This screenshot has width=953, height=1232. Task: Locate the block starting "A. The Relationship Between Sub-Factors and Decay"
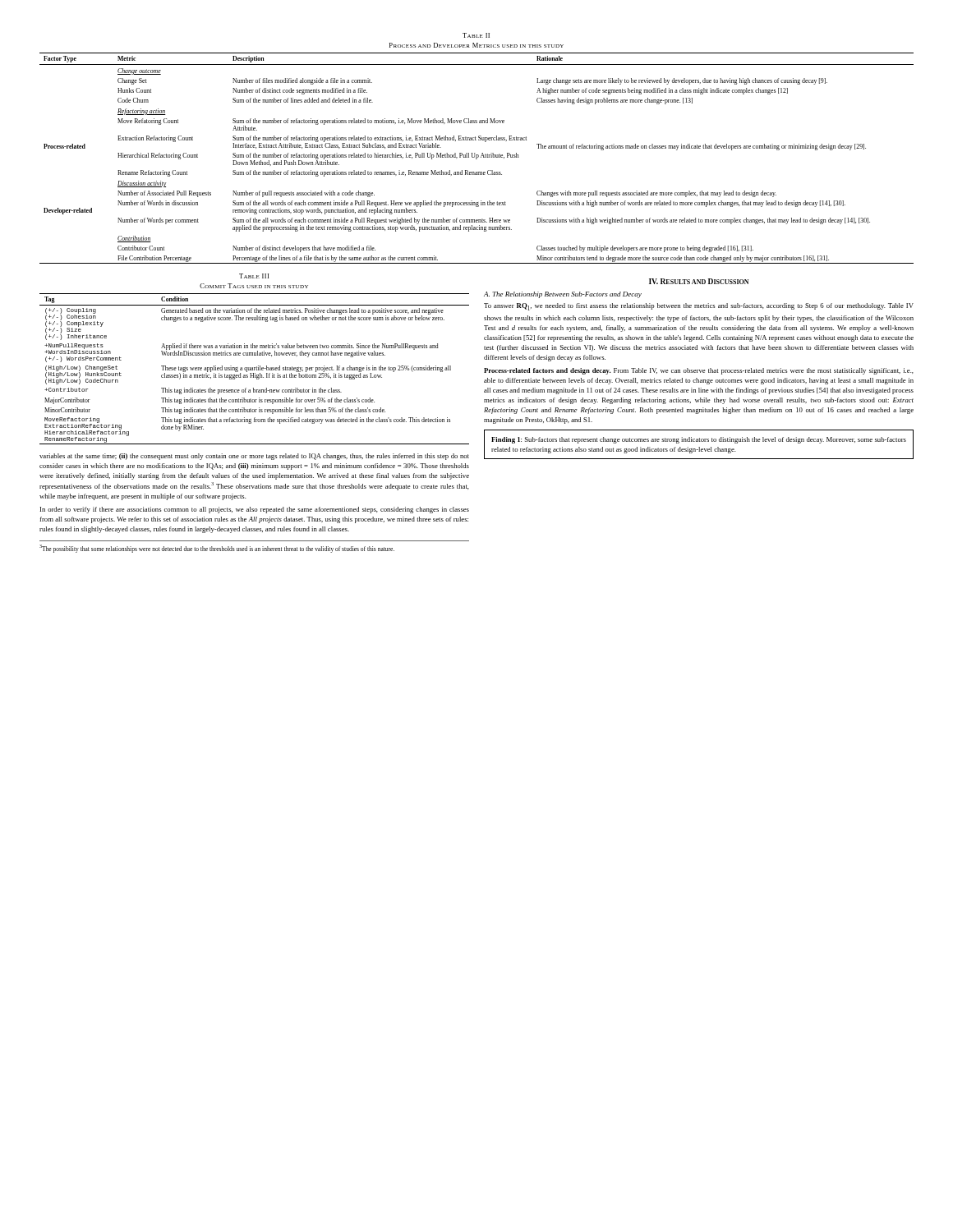tap(563, 294)
